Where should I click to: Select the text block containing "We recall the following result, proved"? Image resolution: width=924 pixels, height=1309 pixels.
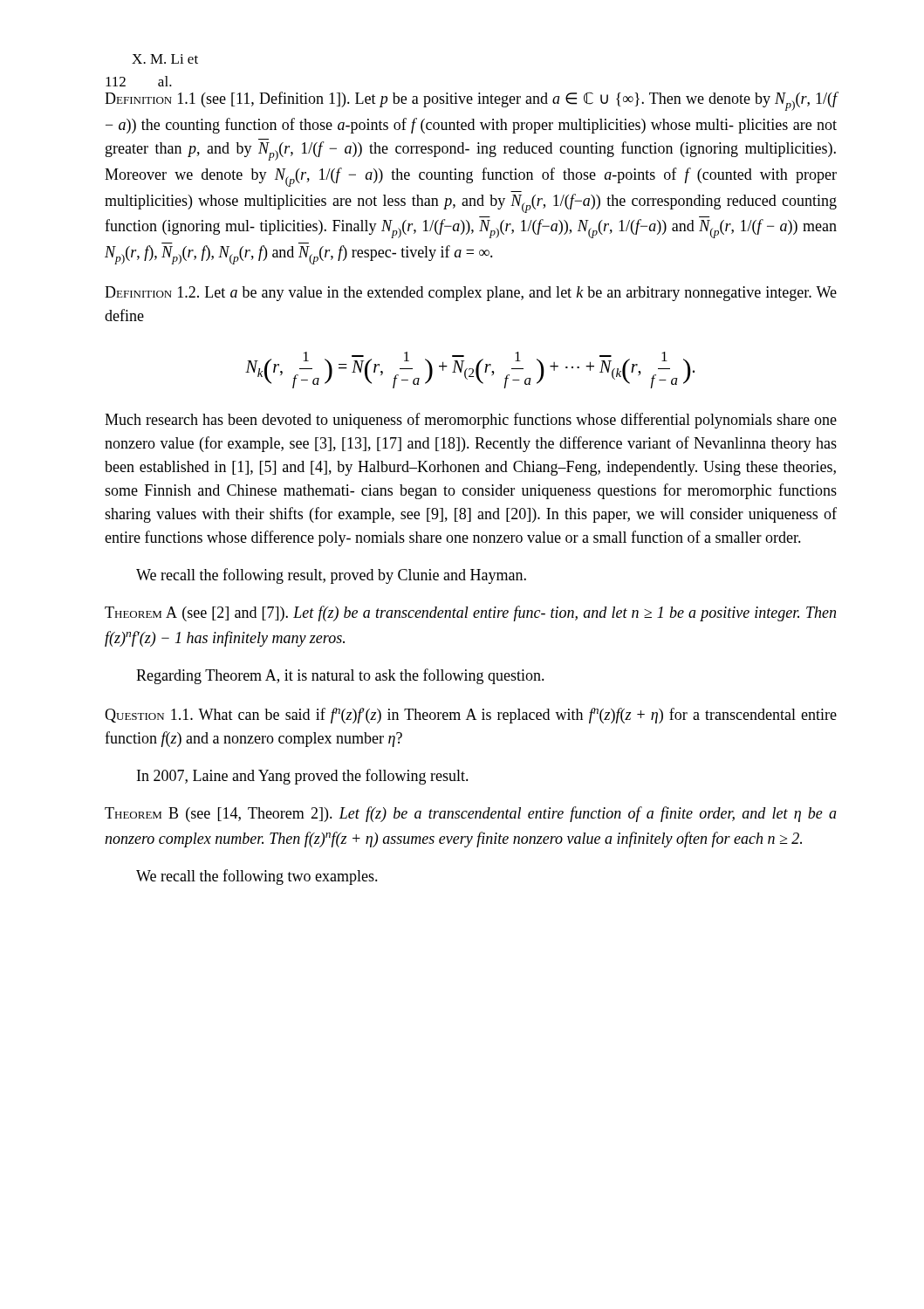click(x=332, y=575)
